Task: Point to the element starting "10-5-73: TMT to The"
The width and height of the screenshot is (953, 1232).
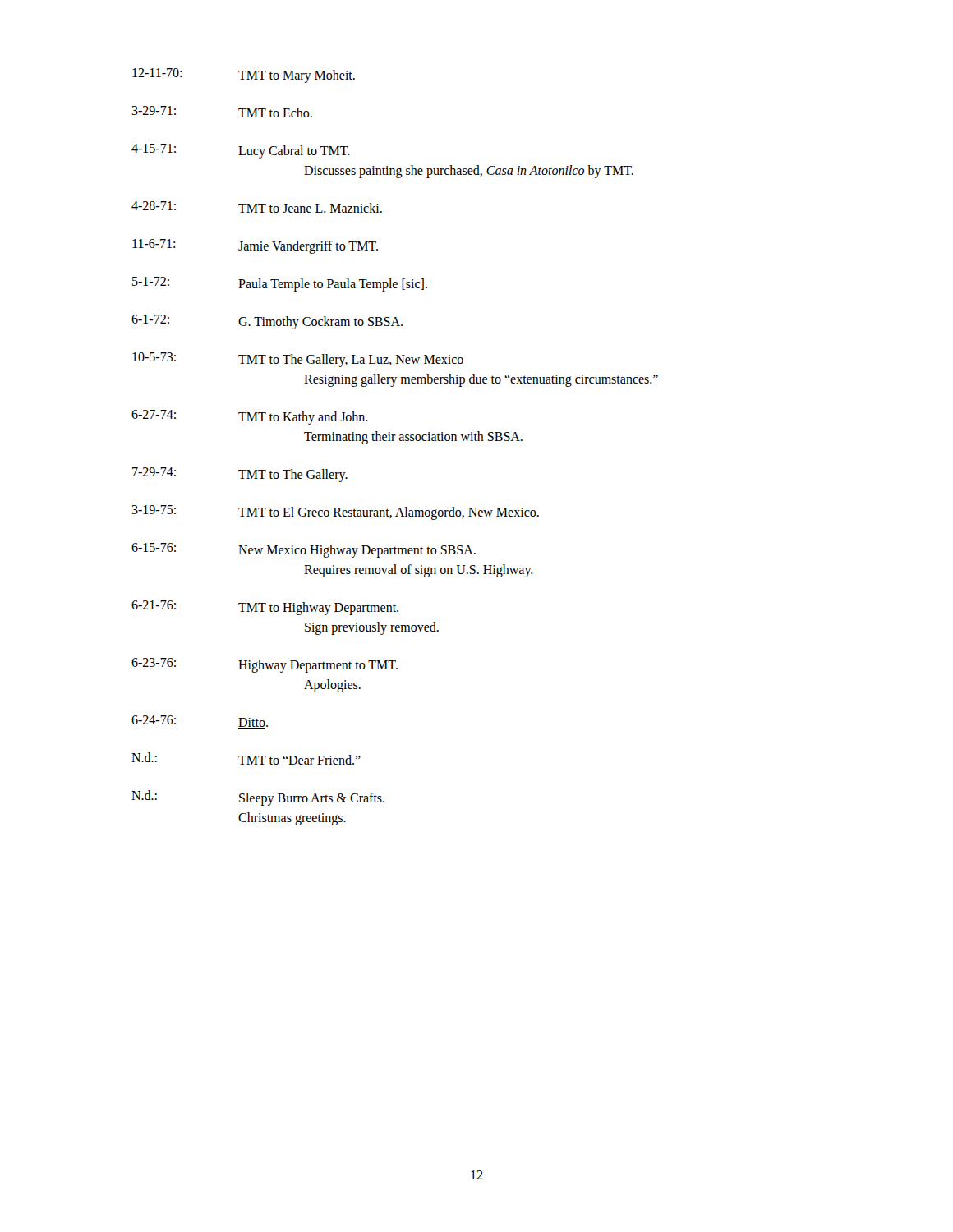Action: click(x=452, y=370)
